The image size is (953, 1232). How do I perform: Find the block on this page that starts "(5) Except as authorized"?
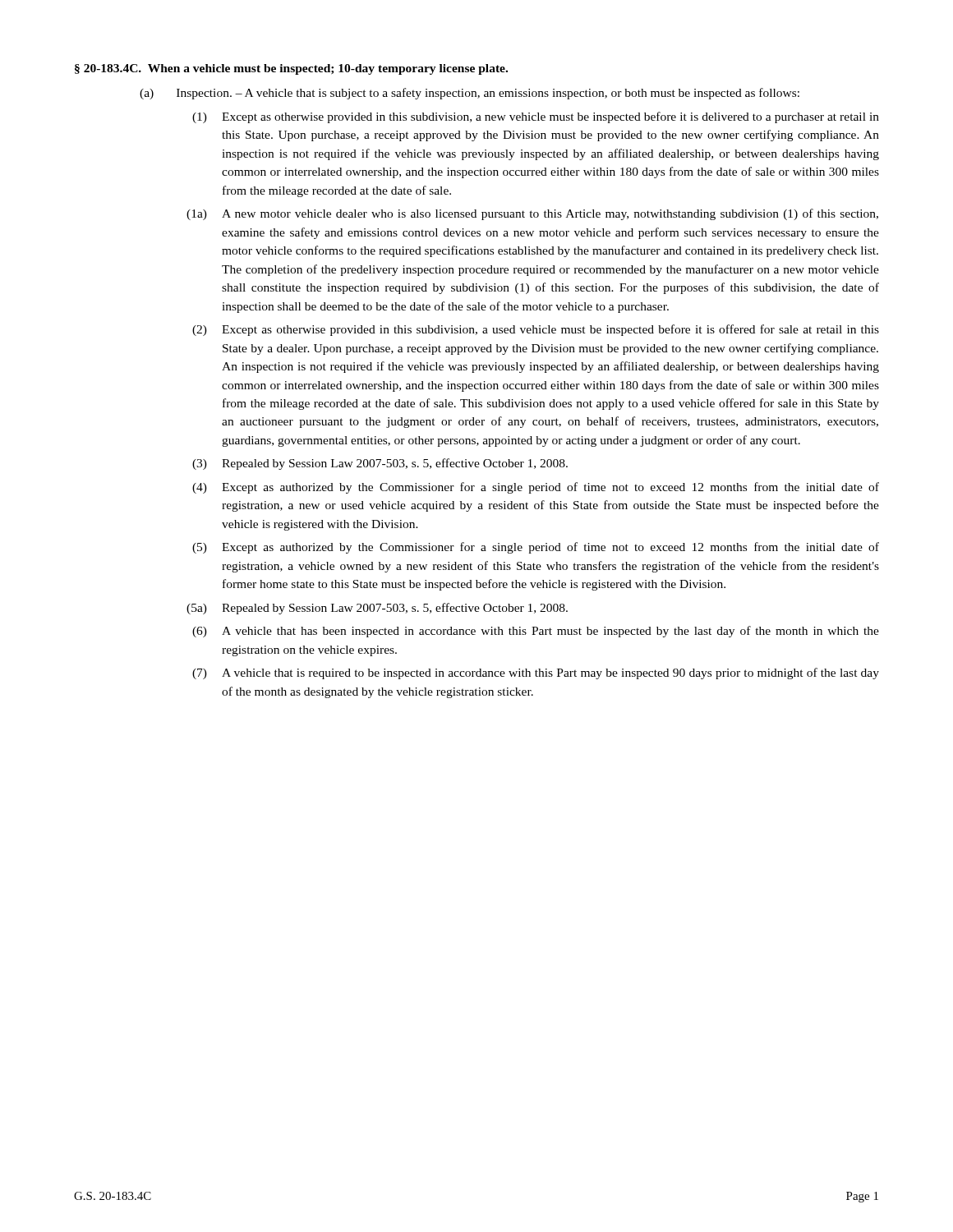point(513,566)
